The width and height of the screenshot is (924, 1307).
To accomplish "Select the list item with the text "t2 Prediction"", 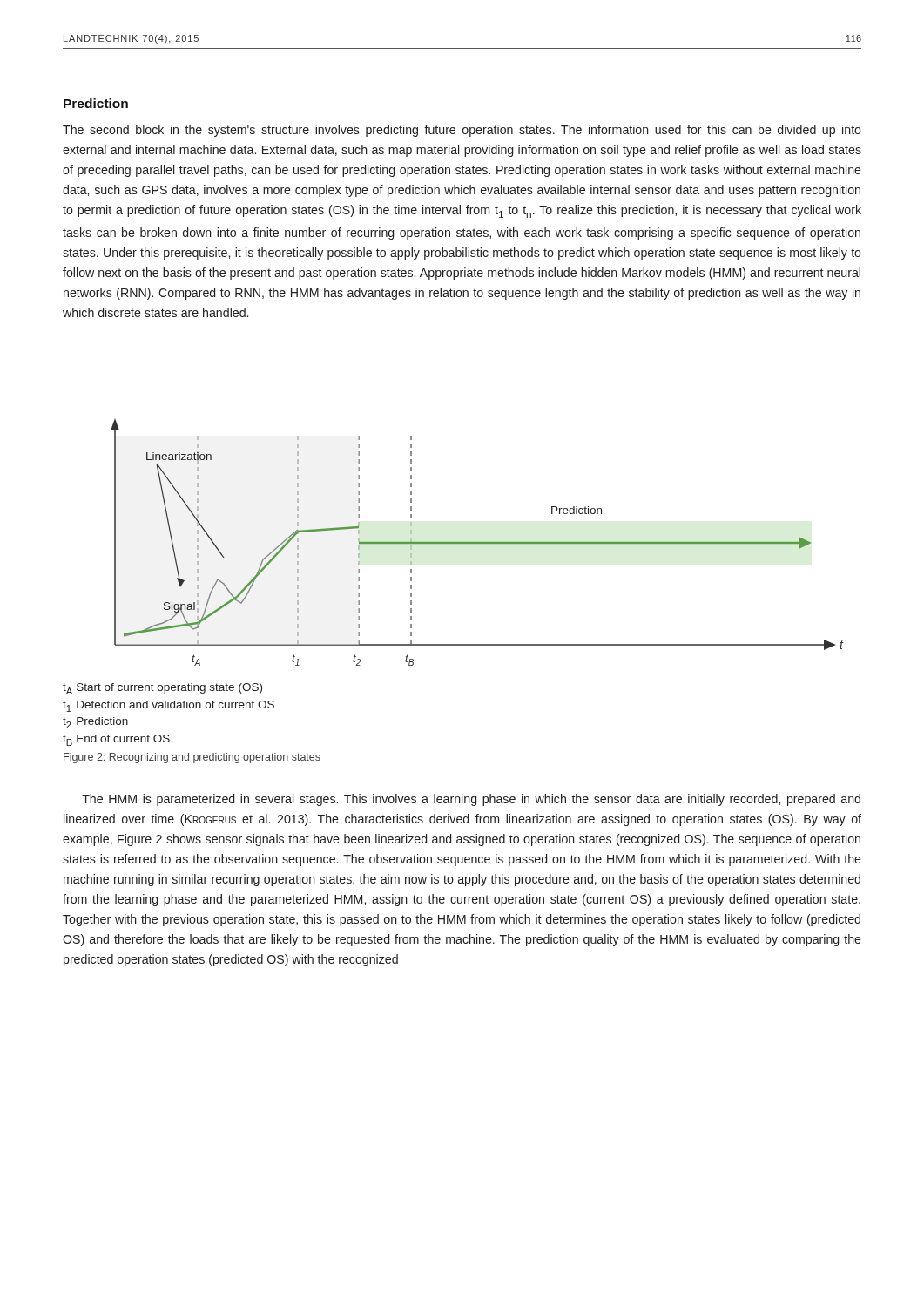I will [x=170, y=723].
